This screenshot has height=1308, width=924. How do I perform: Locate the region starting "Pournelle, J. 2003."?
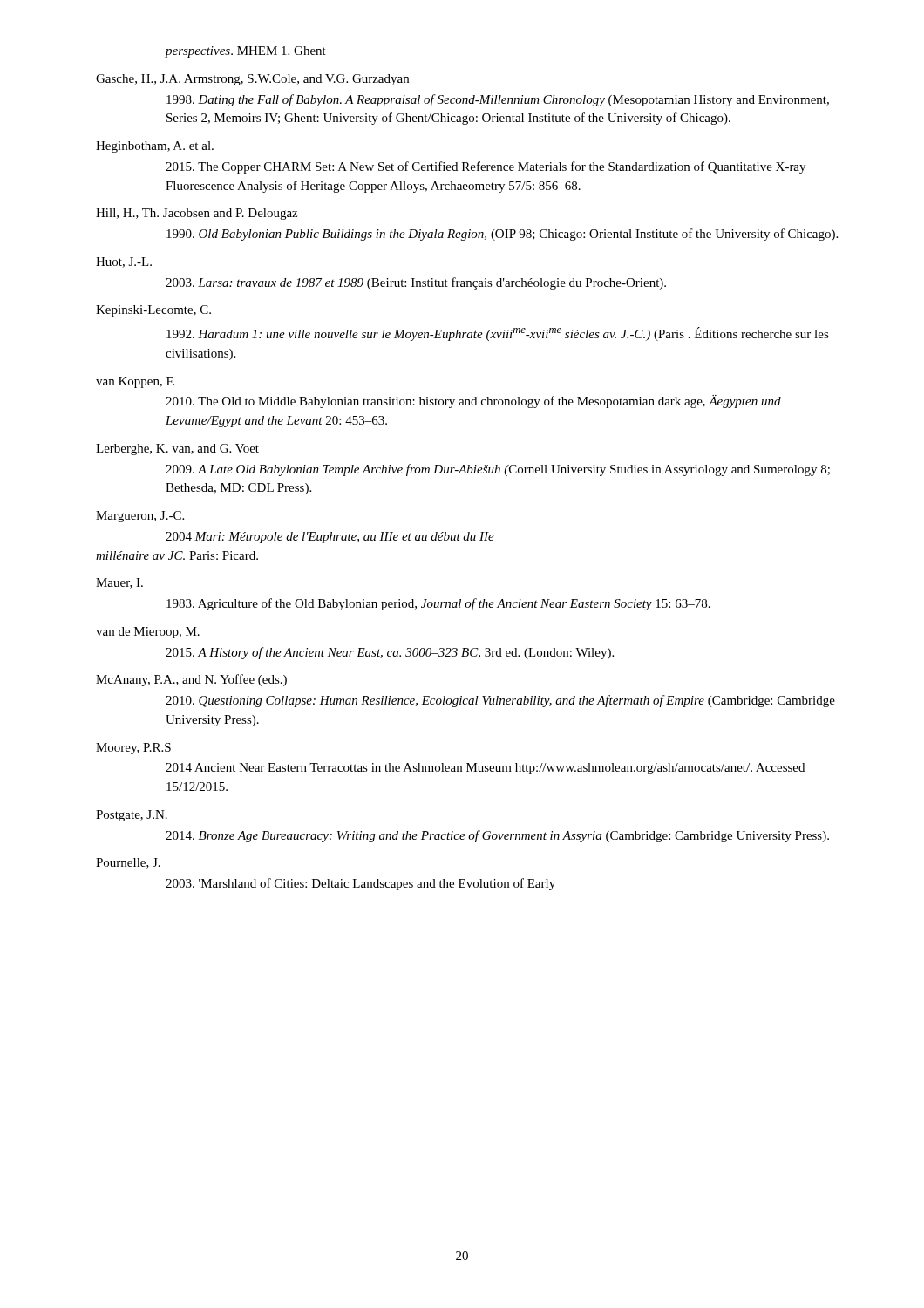(x=471, y=874)
